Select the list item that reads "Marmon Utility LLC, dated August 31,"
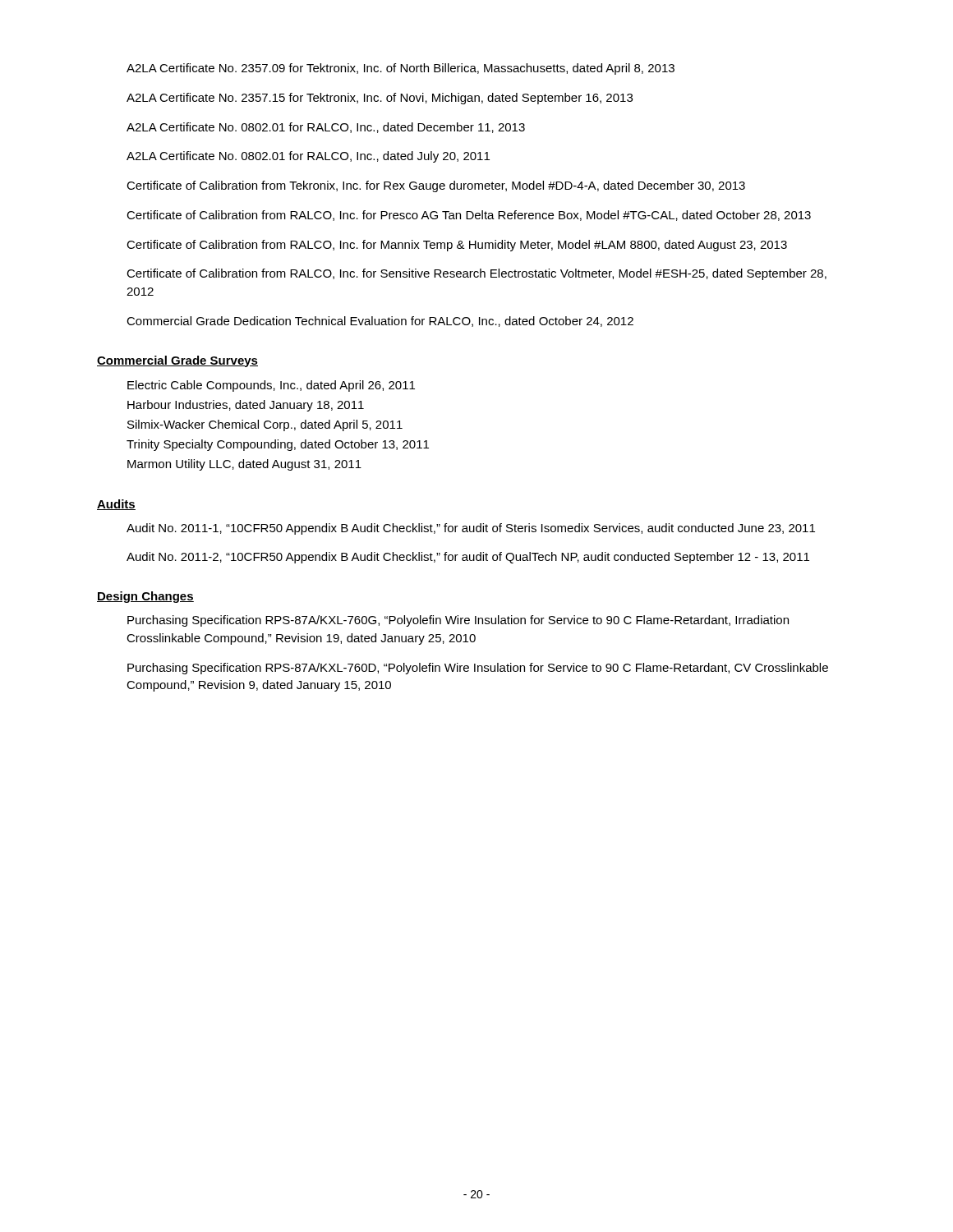The height and width of the screenshot is (1232, 953). [244, 463]
